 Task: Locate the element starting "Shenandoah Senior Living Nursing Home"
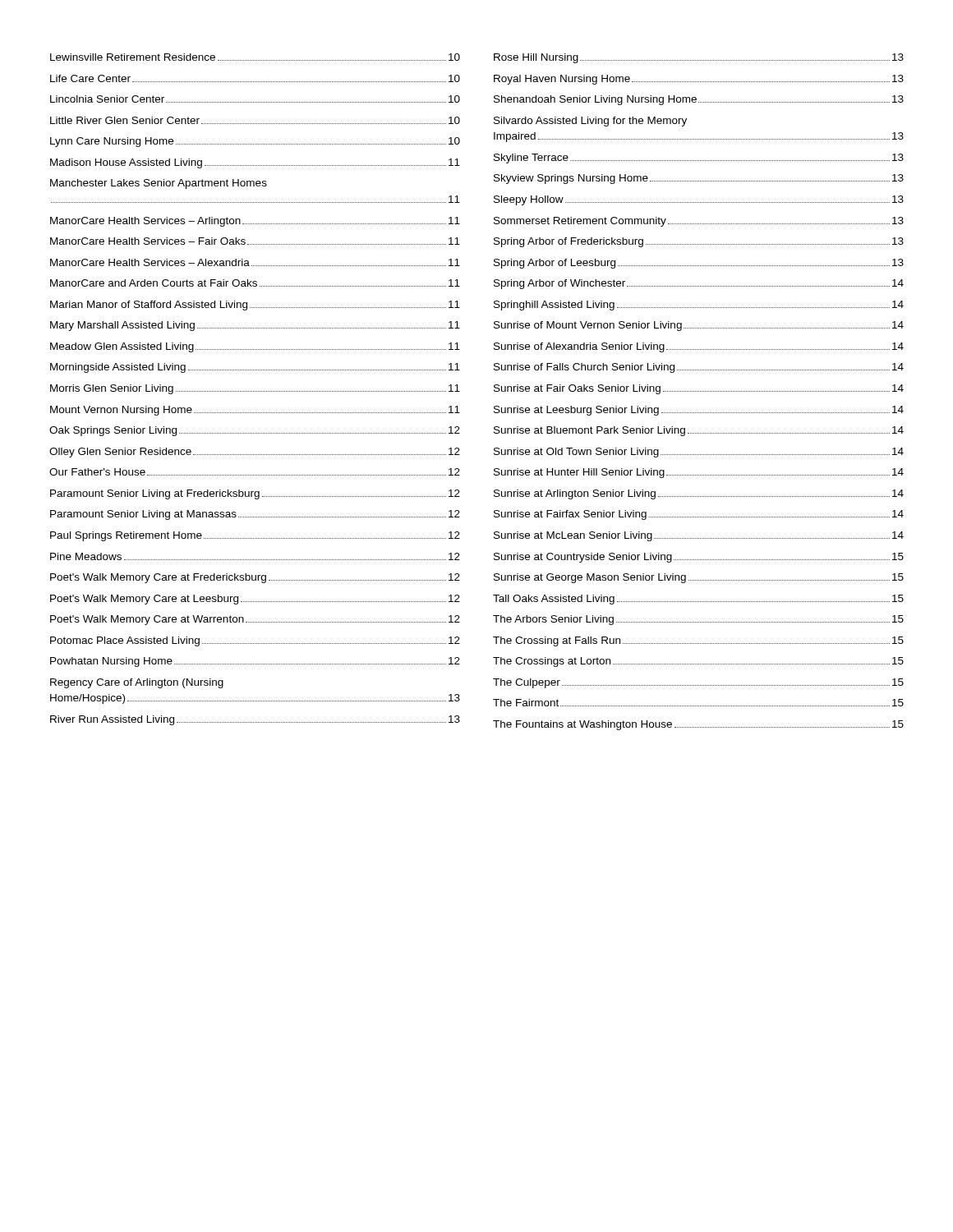698,99
